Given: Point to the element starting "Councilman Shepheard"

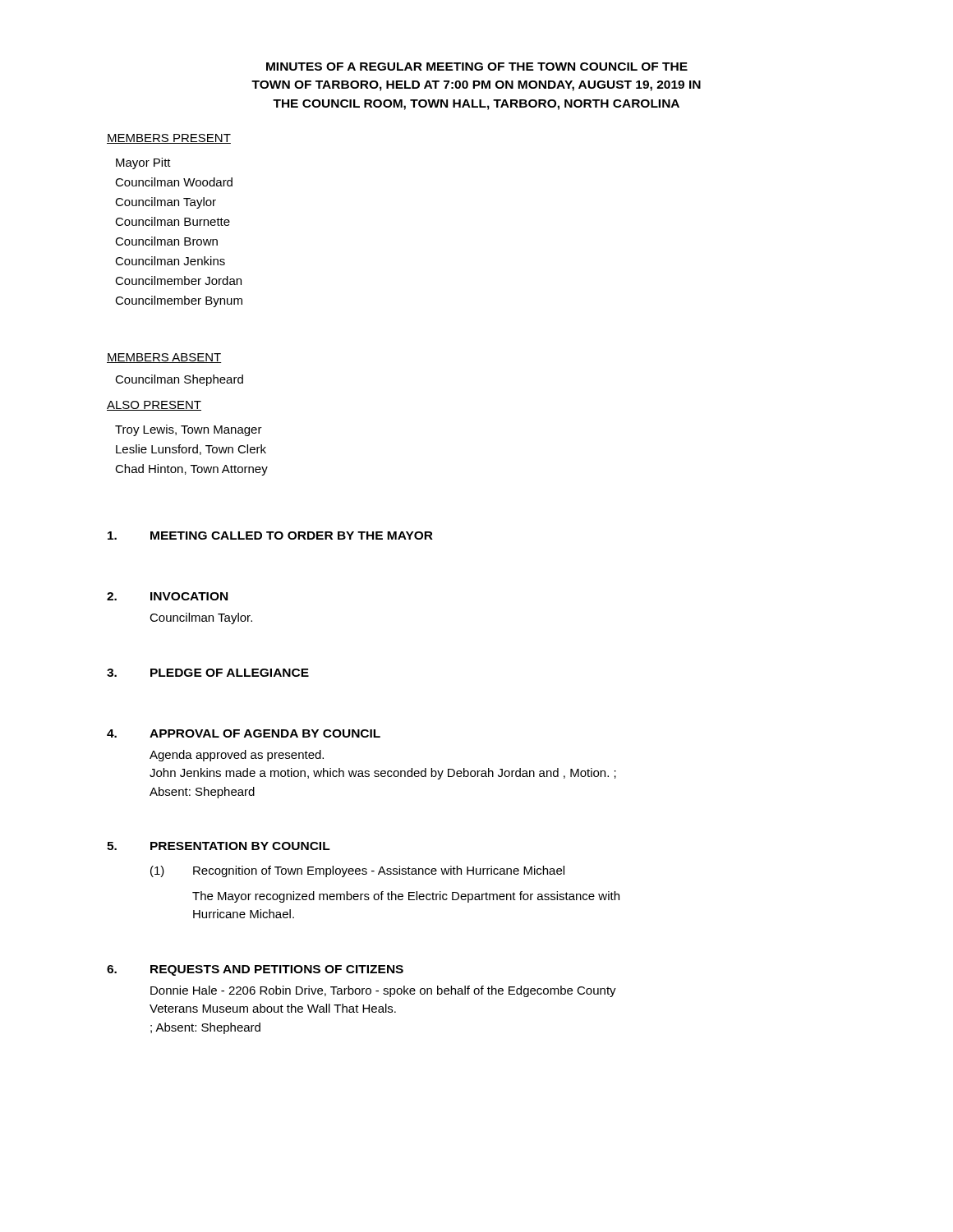Looking at the screenshot, I should point(179,379).
